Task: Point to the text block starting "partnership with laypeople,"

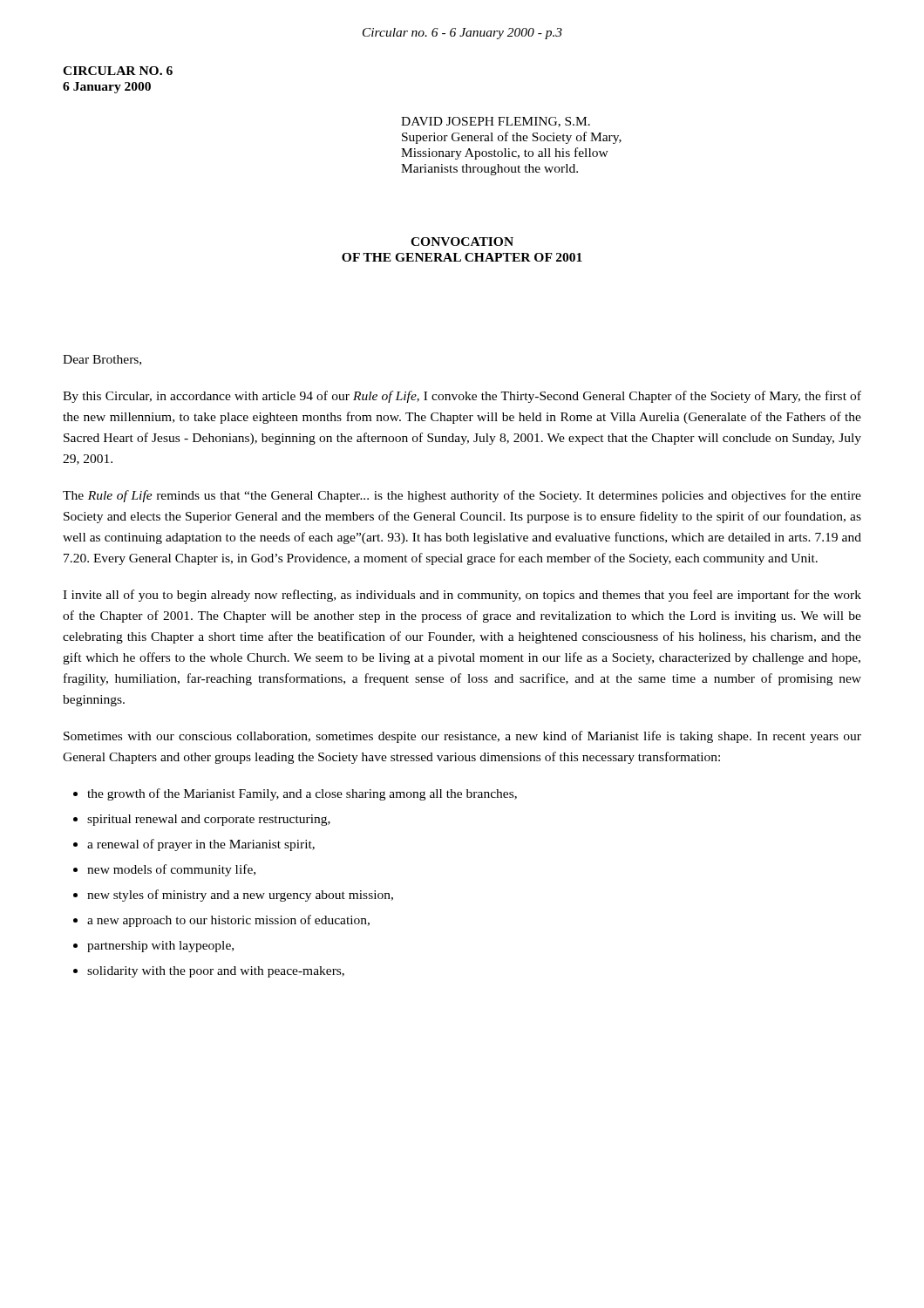Action: (161, 945)
